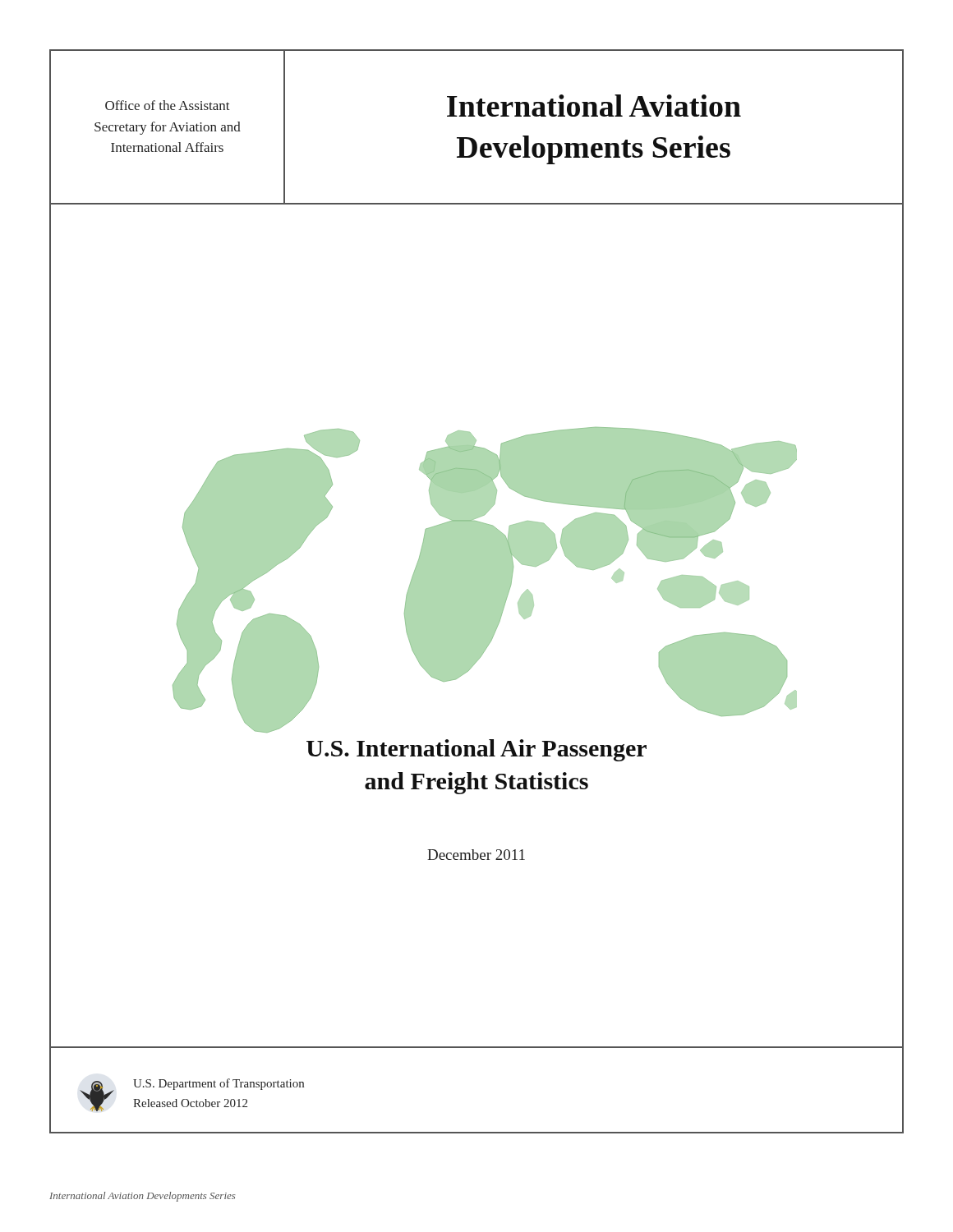The width and height of the screenshot is (953, 1232).
Task: Find the text block starting "U.S. International Air Passengerand Freight"
Action: click(476, 764)
